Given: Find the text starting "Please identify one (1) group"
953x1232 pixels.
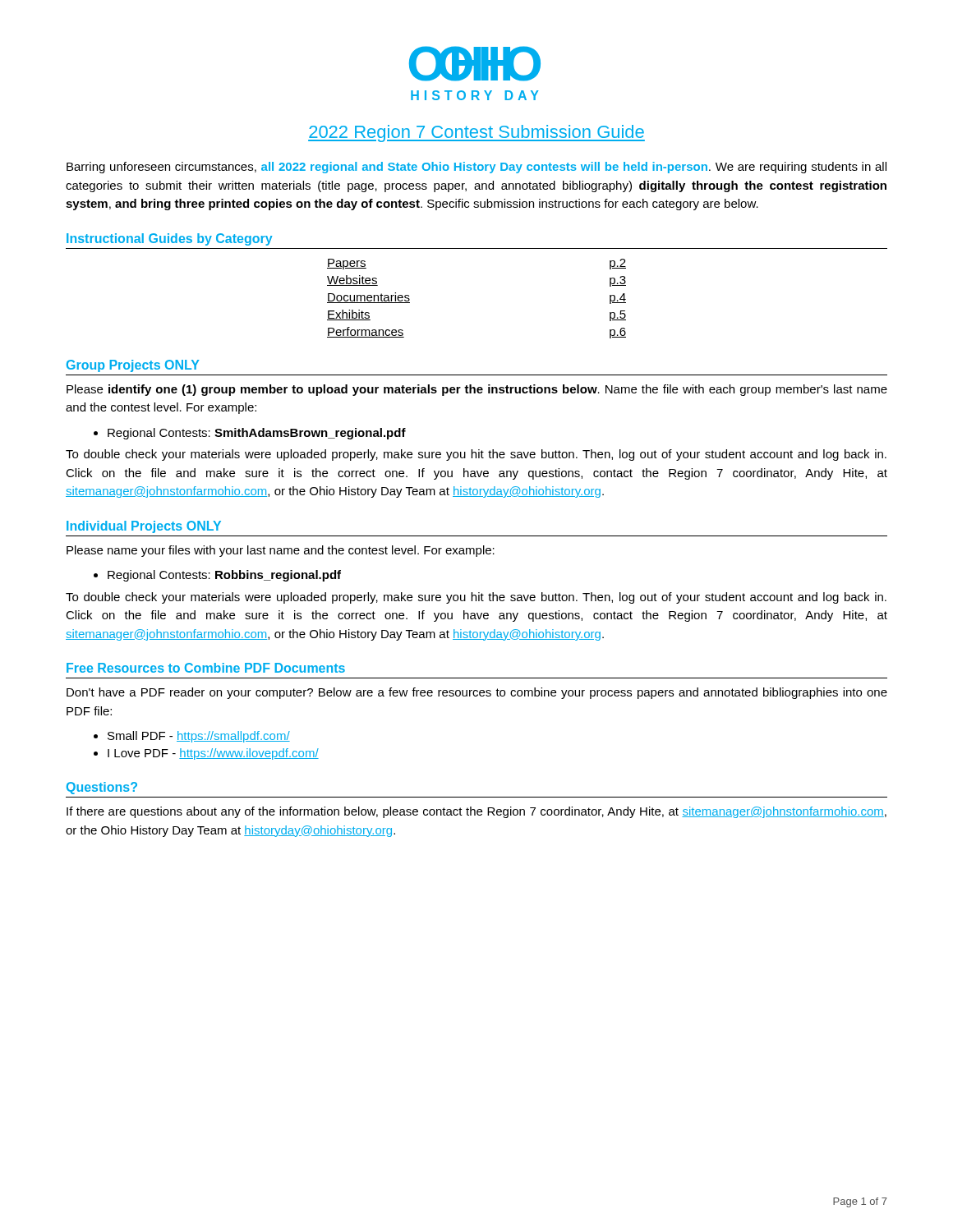Looking at the screenshot, I should pos(476,398).
